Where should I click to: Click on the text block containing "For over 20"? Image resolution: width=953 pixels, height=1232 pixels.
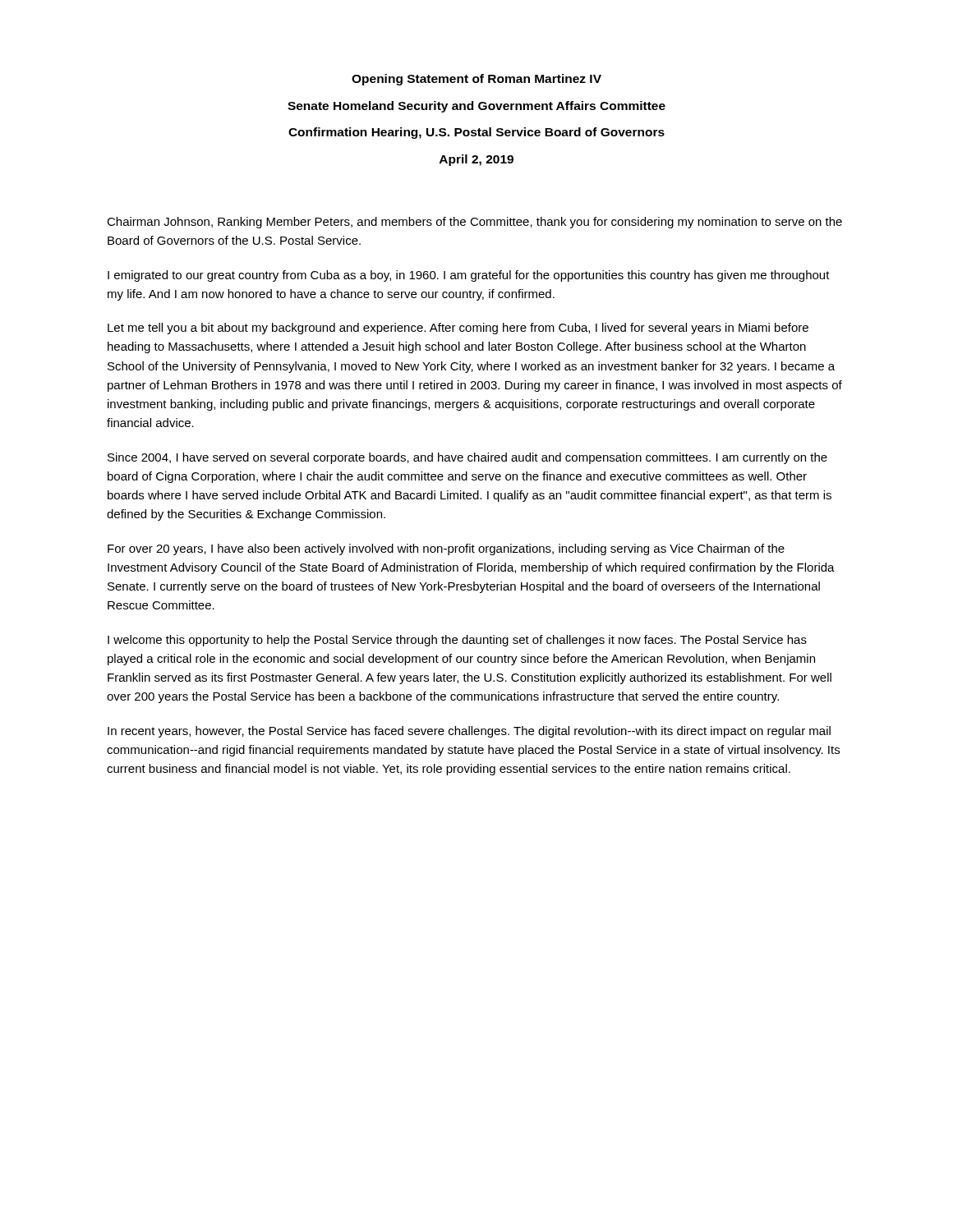pyautogui.click(x=471, y=577)
